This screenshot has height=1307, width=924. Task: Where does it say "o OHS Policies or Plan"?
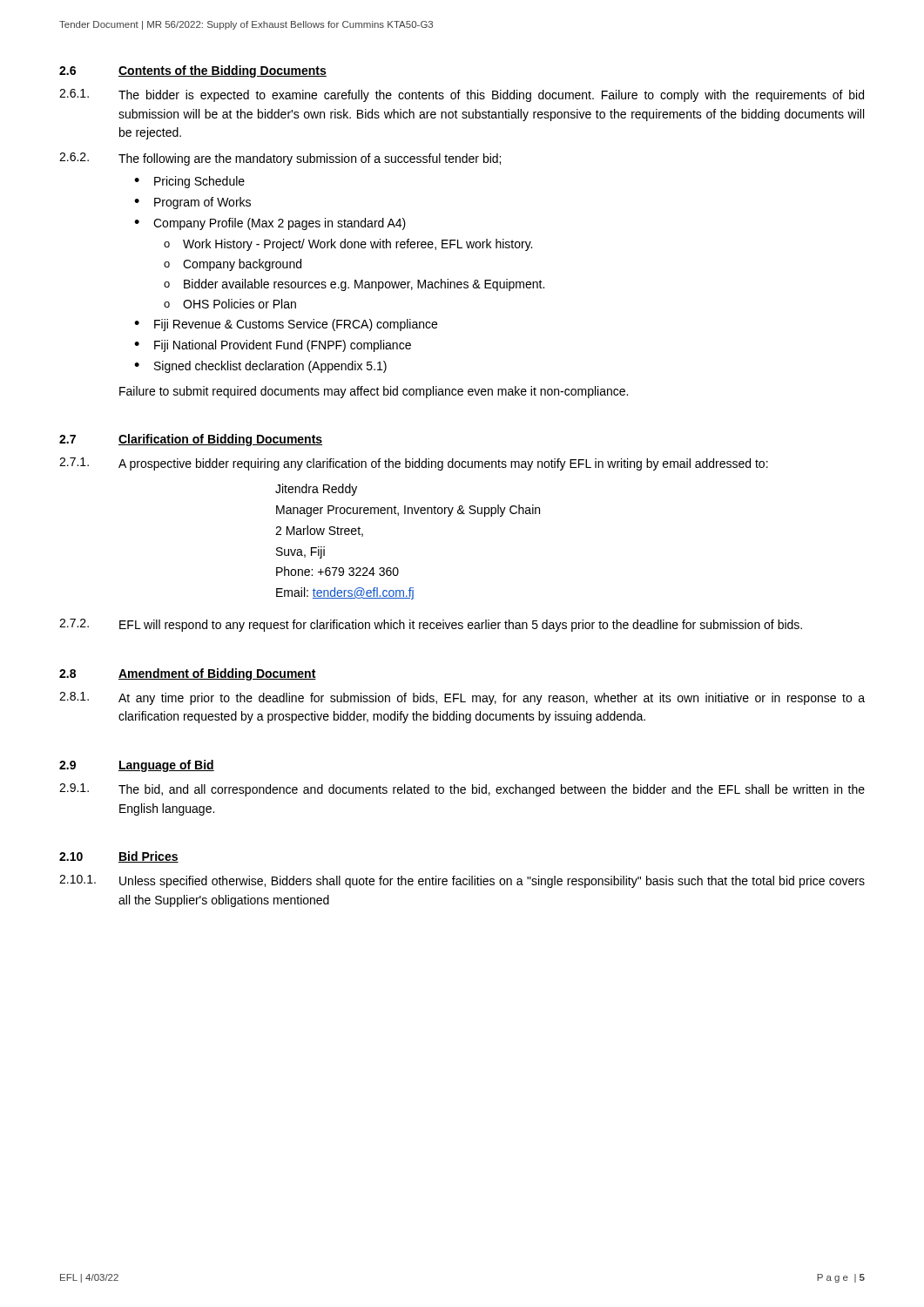pyautogui.click(x=230, y=304)
